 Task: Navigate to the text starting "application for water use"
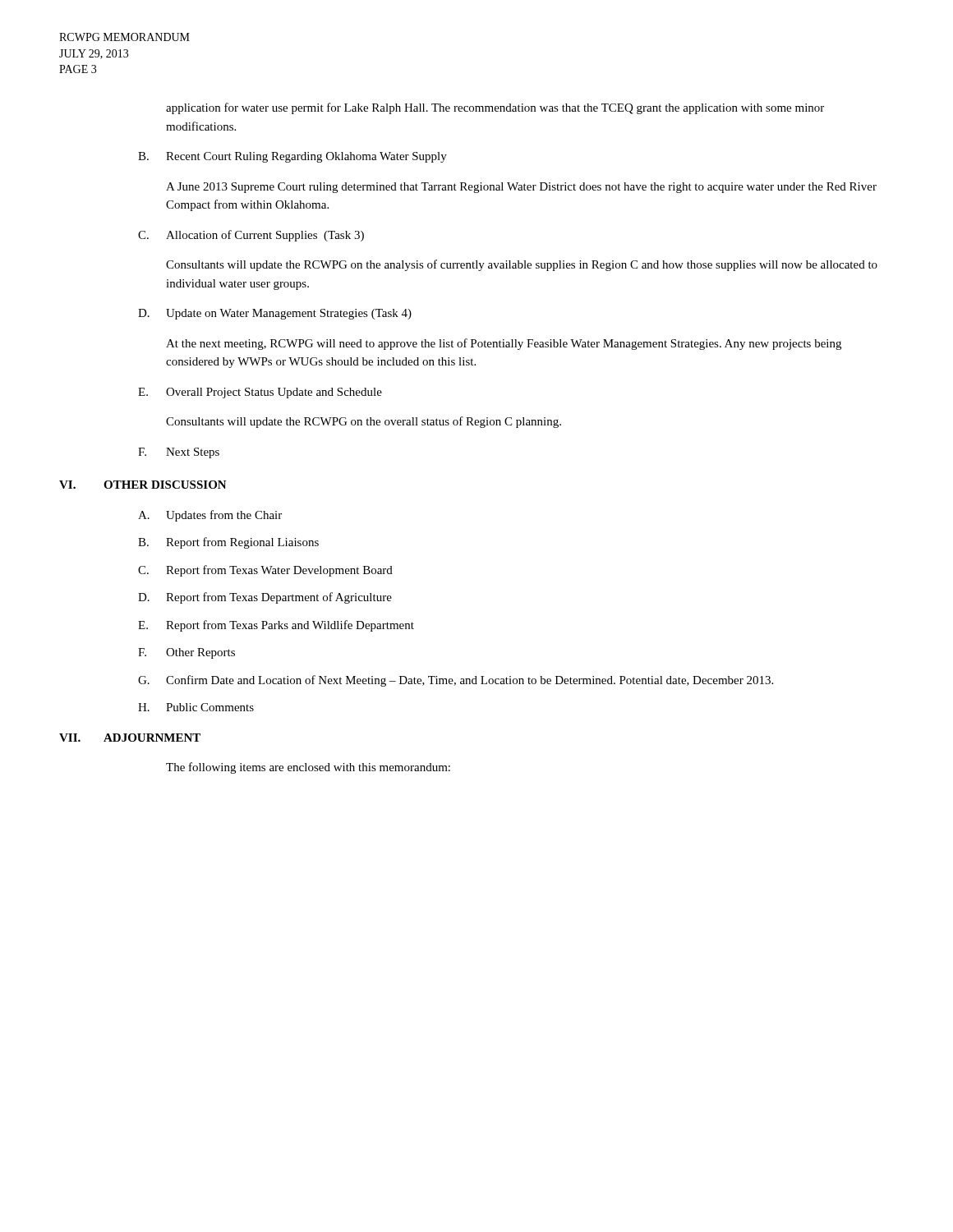click(x=495, y=117)
